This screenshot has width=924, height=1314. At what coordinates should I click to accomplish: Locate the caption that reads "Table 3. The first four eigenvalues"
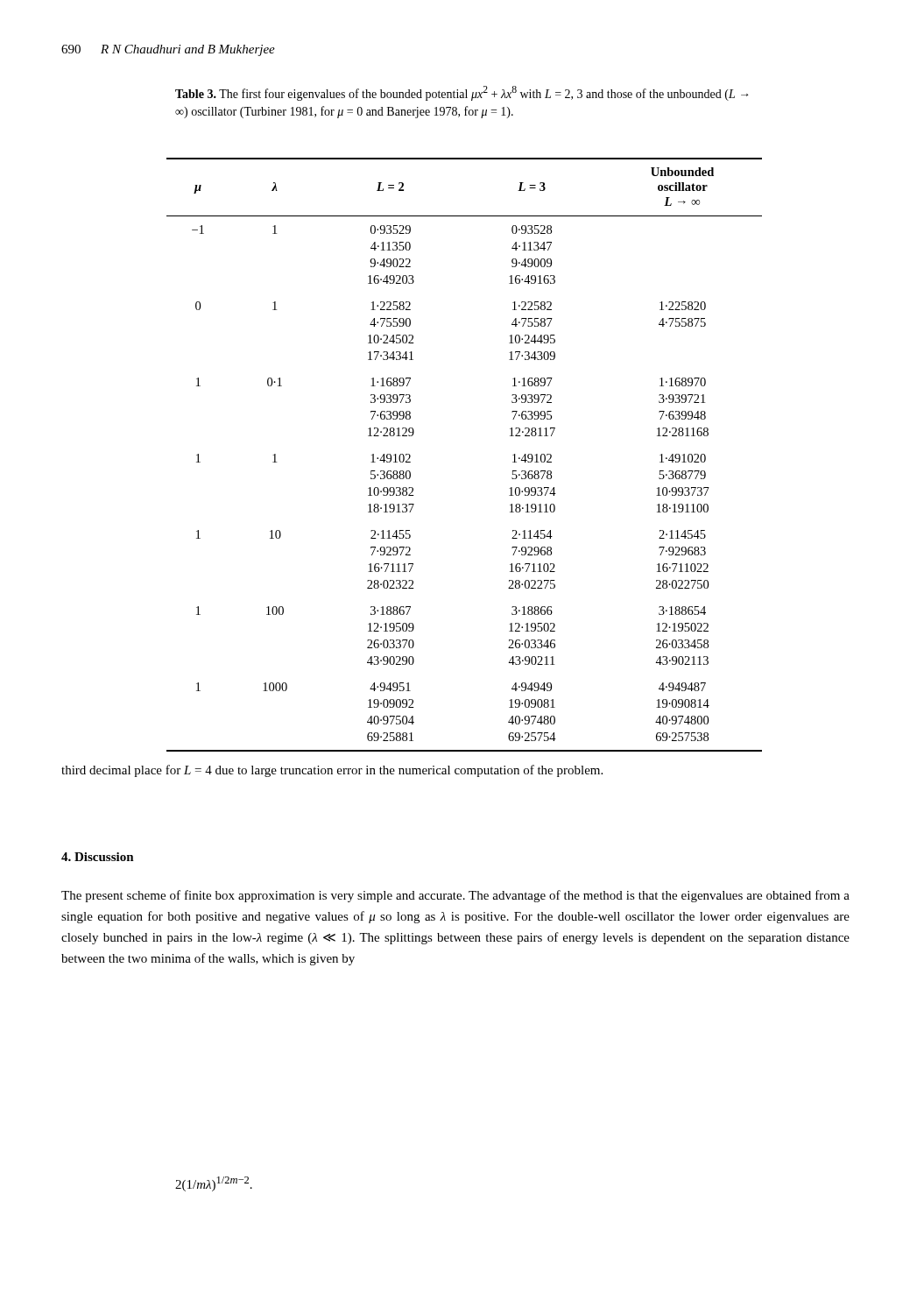coord(463,101)
